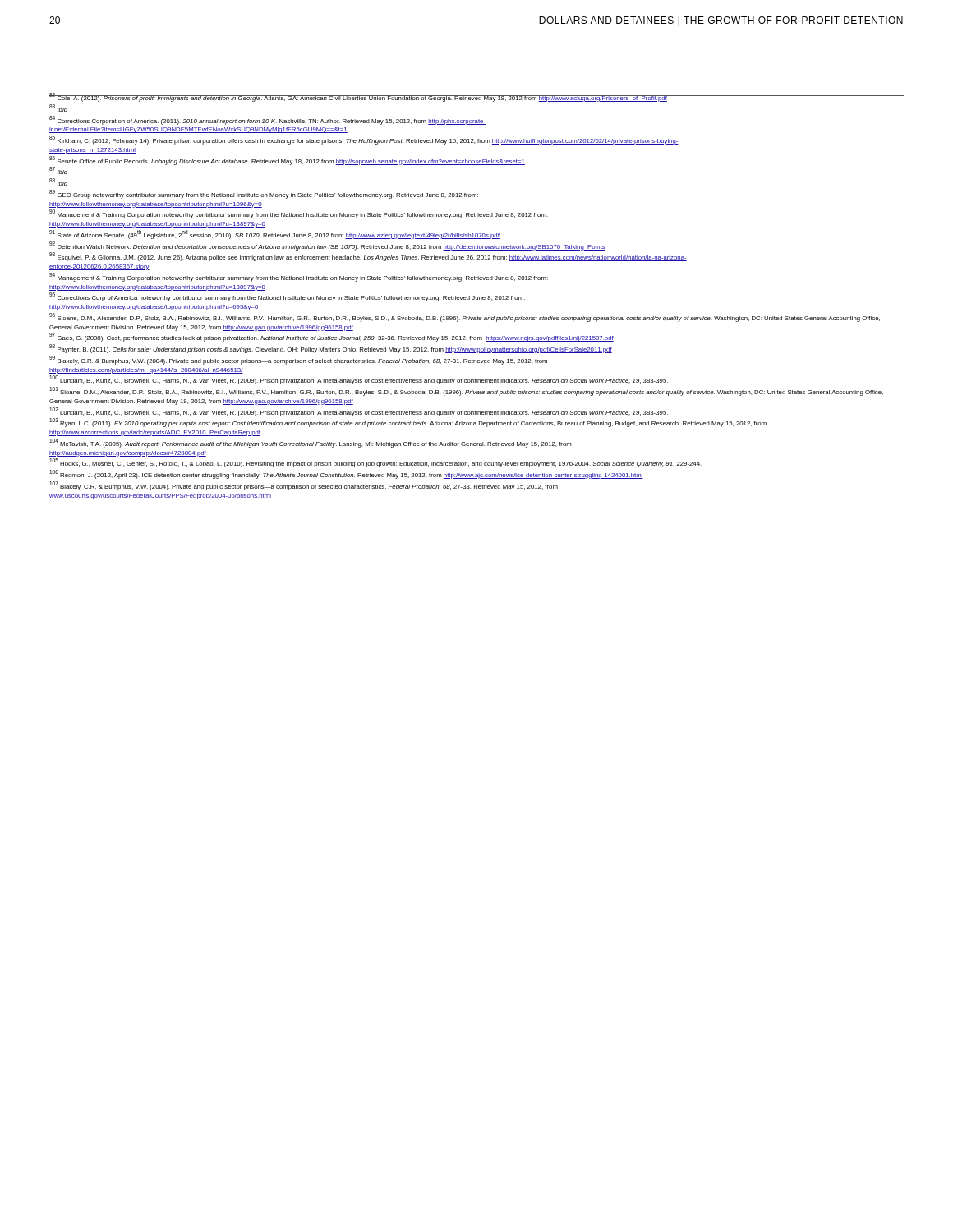Viewport: 953px width, 1232px height.
Task: Navigate to the passage starting "89 GEO Group noteworthy contributor summary from"
Action: pos(264,199)
